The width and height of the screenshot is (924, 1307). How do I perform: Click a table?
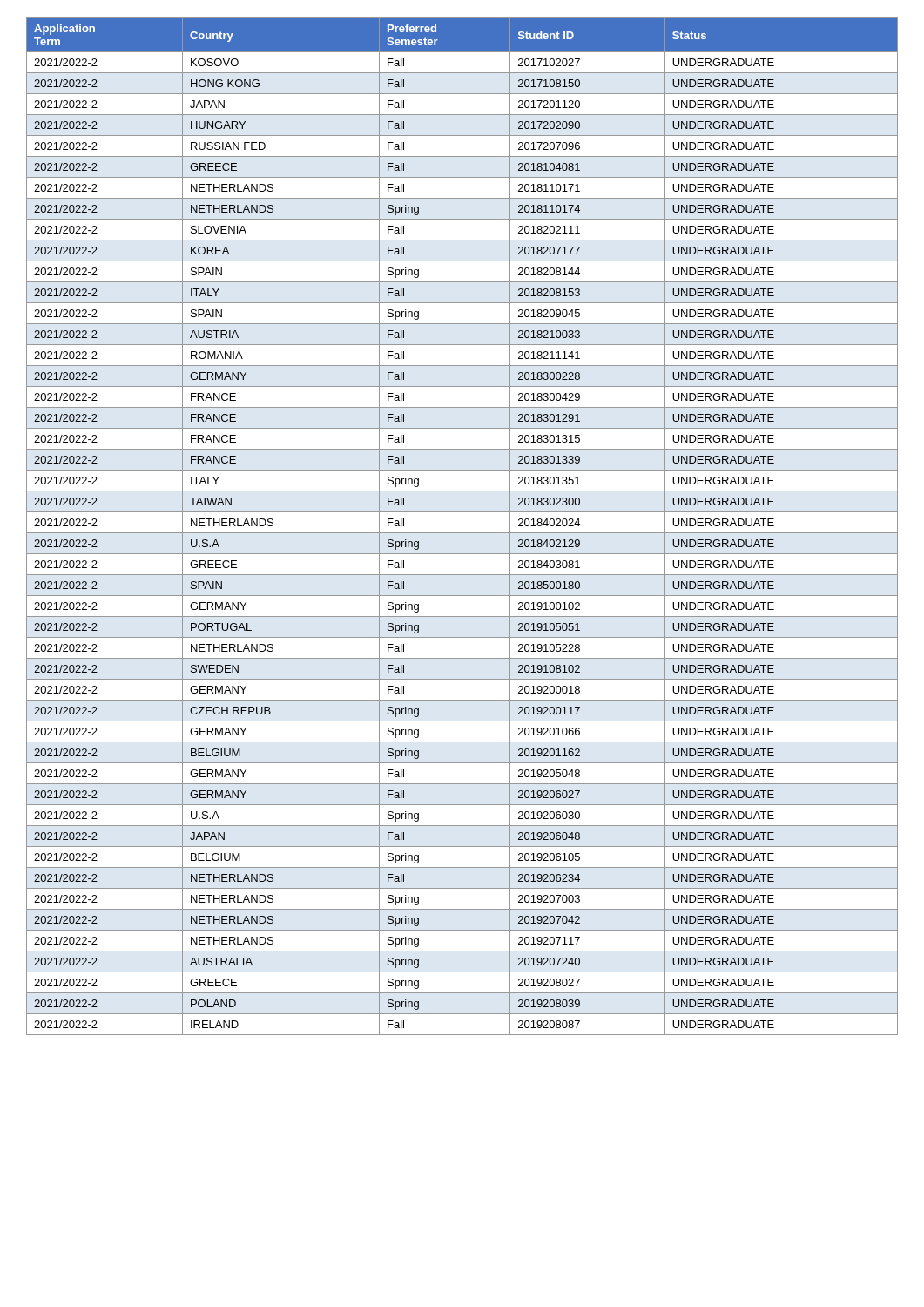tap(462, 526)
